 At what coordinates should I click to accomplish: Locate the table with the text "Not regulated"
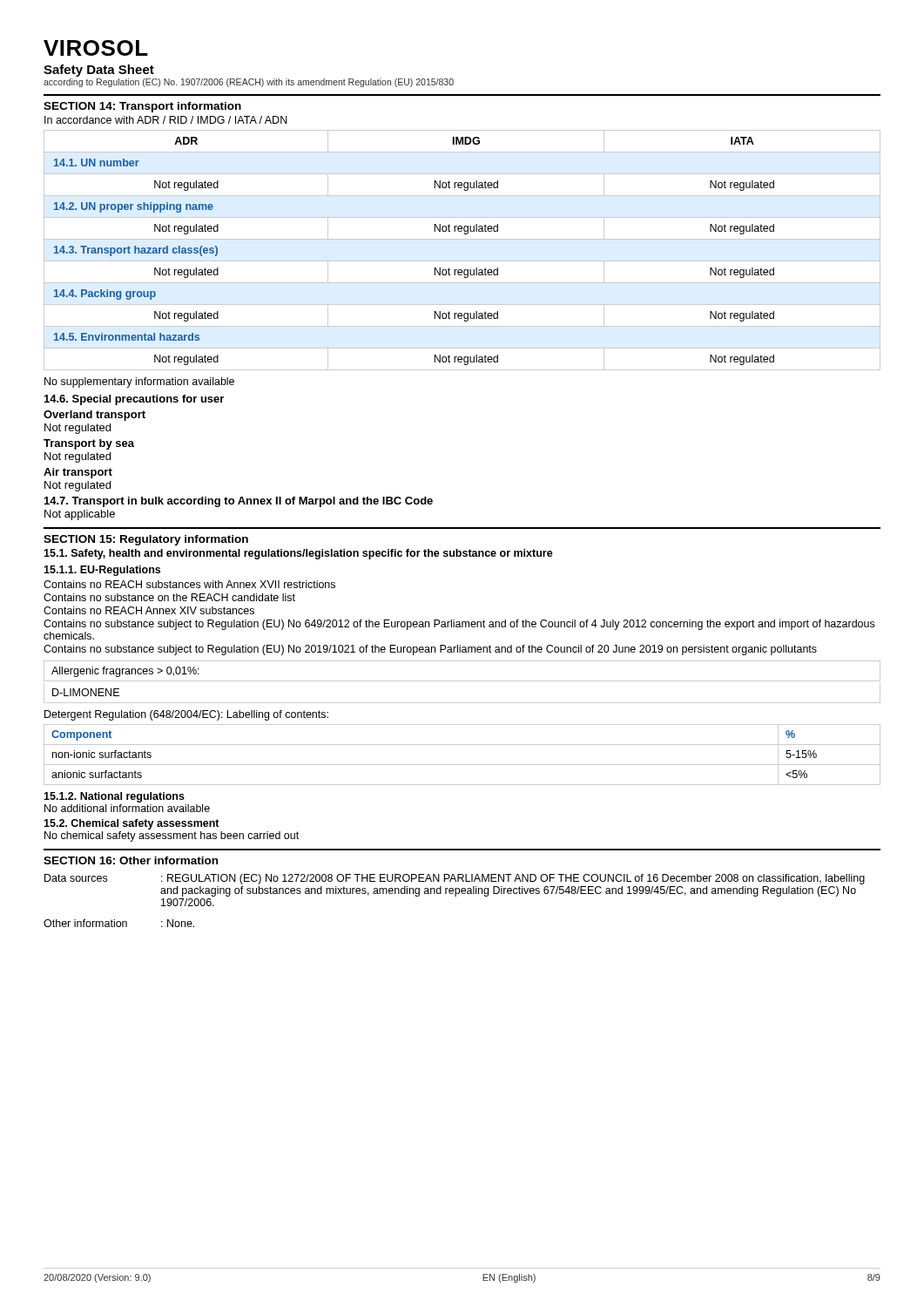point(462,250)
